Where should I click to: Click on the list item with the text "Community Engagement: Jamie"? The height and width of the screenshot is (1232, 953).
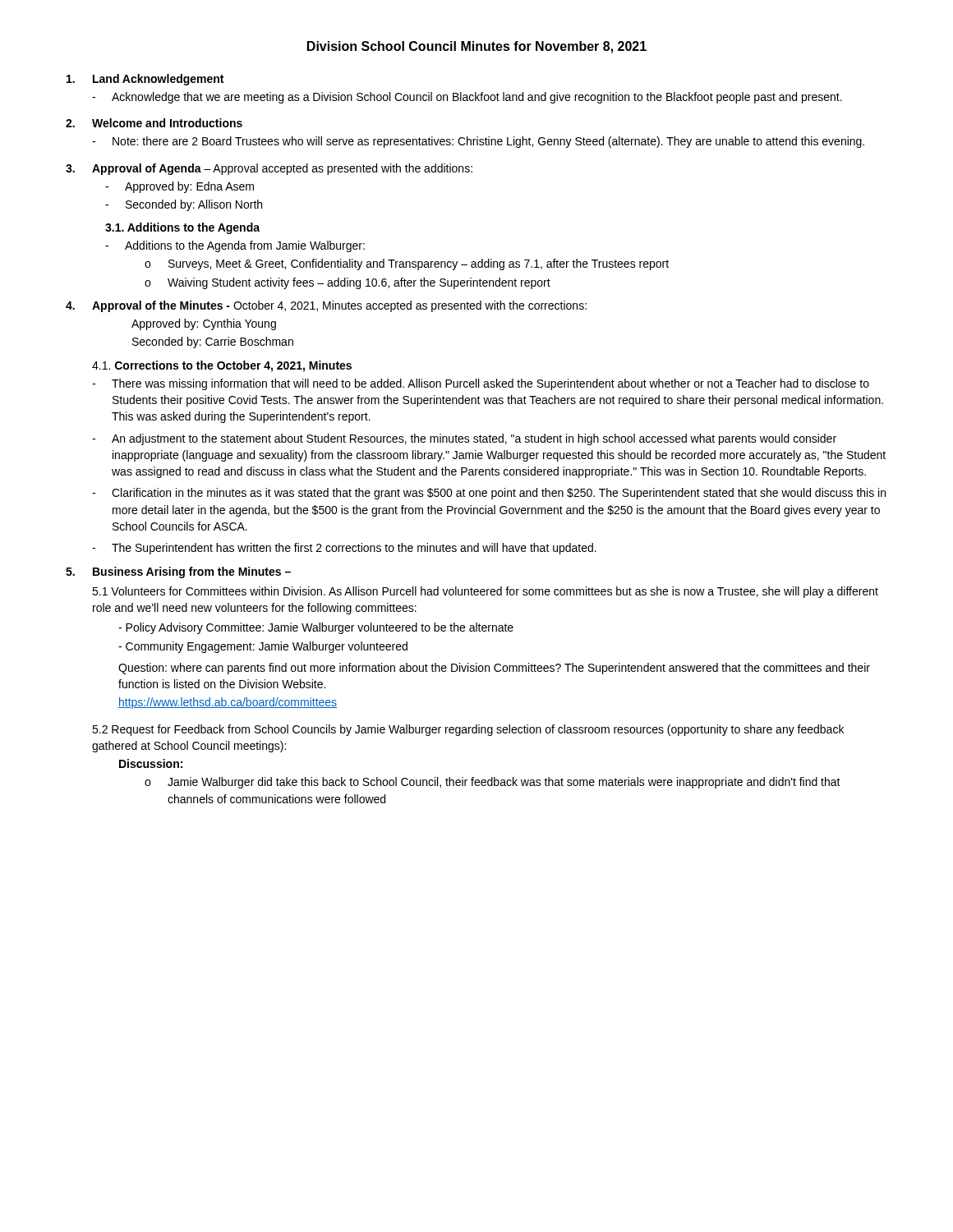[x=263, y=646]
